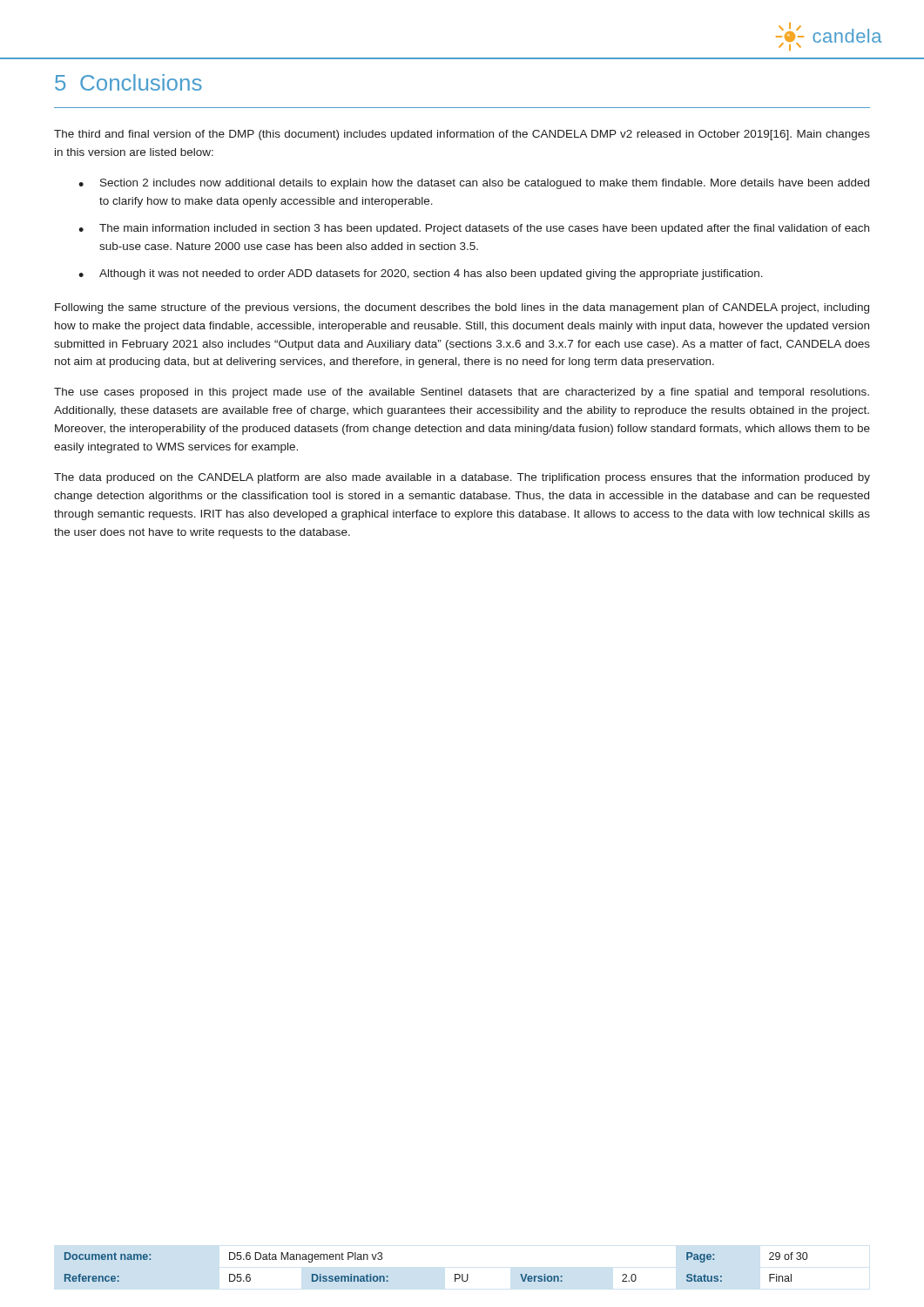Find the passage starting "• The main information included in"
Screen dimensions: 1307x924
pos(474,238)
